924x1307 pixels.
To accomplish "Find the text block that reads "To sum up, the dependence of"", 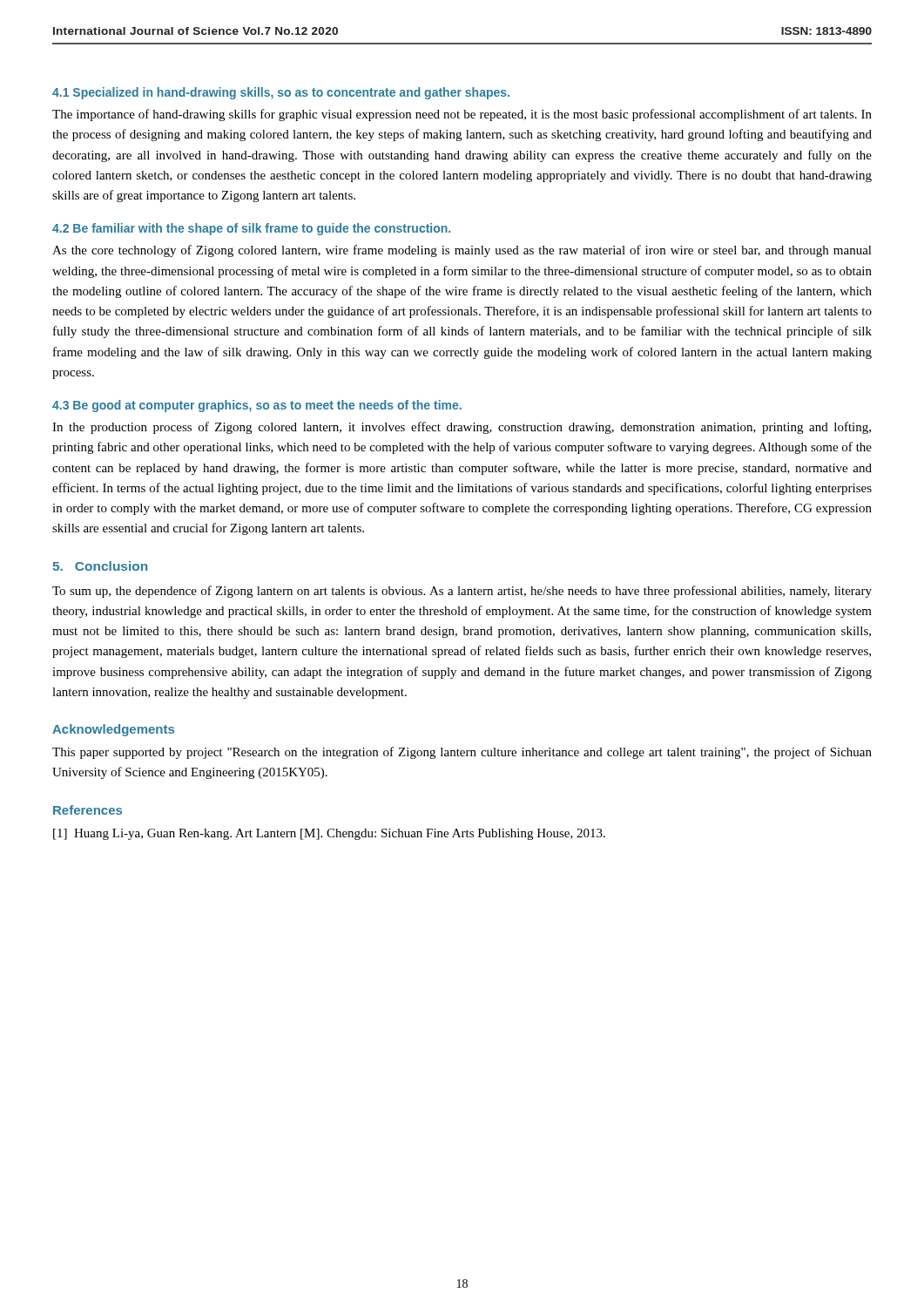I will point(462,641).
